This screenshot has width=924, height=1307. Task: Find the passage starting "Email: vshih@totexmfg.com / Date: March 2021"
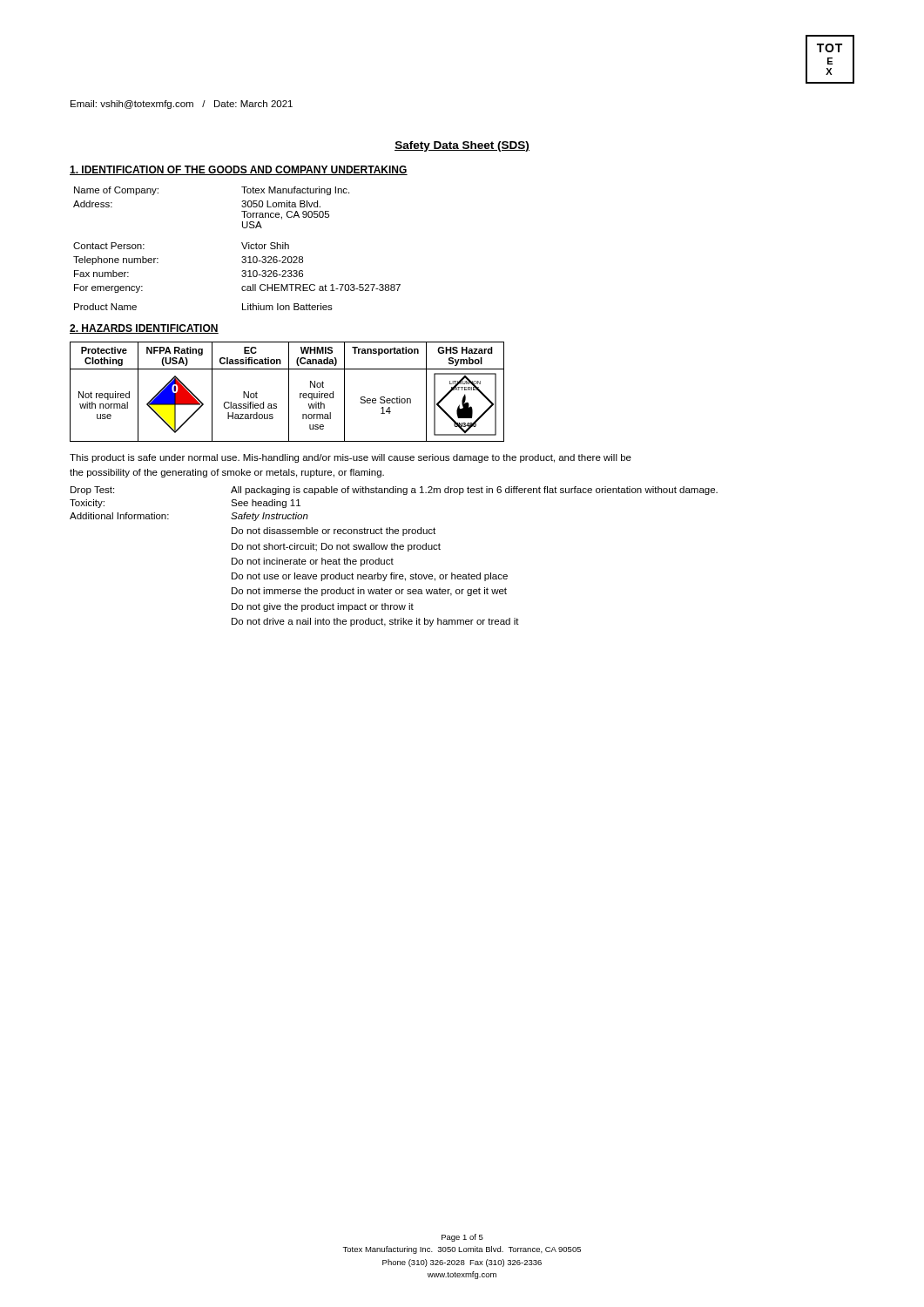pyautogui.click(x=181, y=104)
